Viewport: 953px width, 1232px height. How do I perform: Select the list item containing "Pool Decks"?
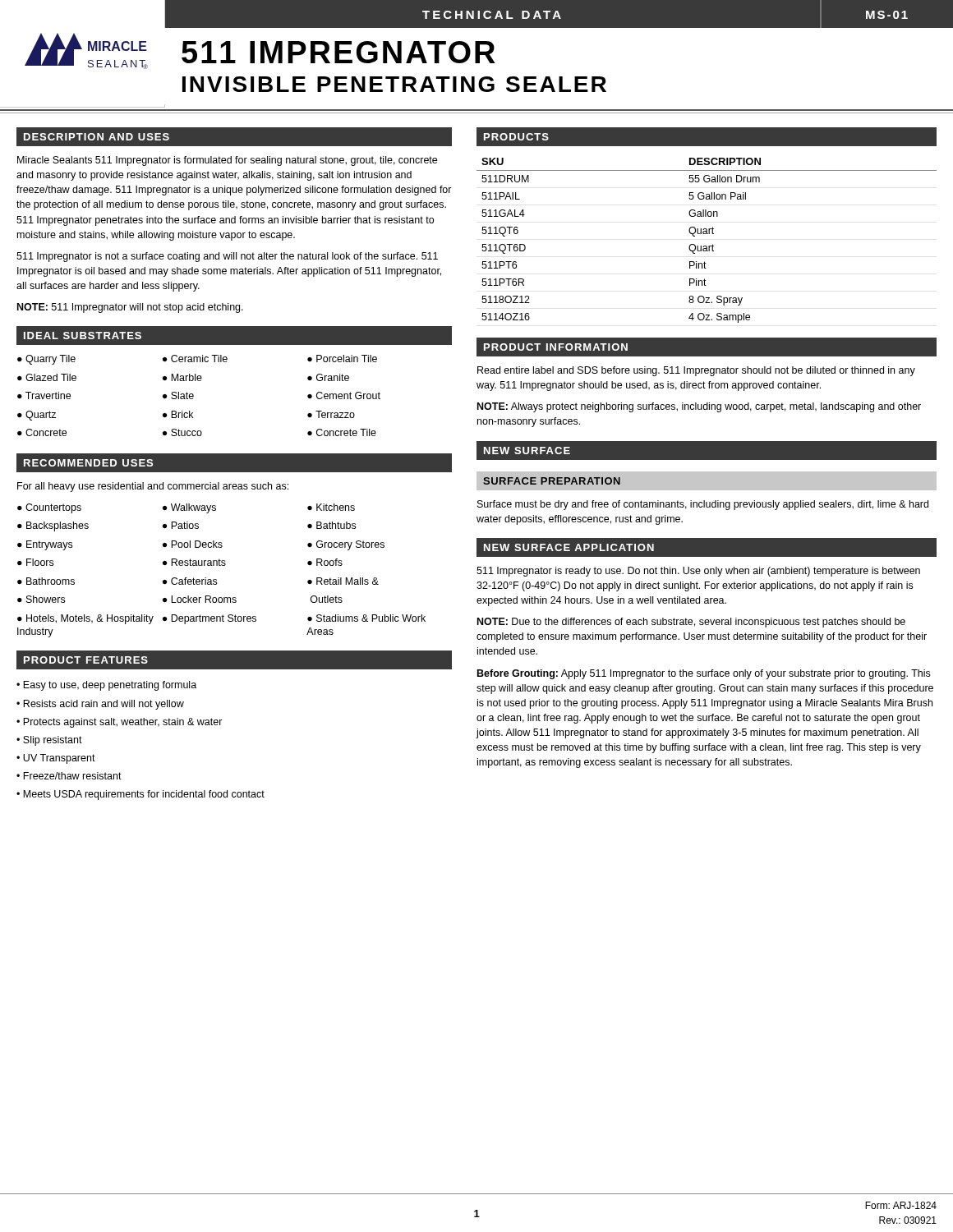click(197, 544)
